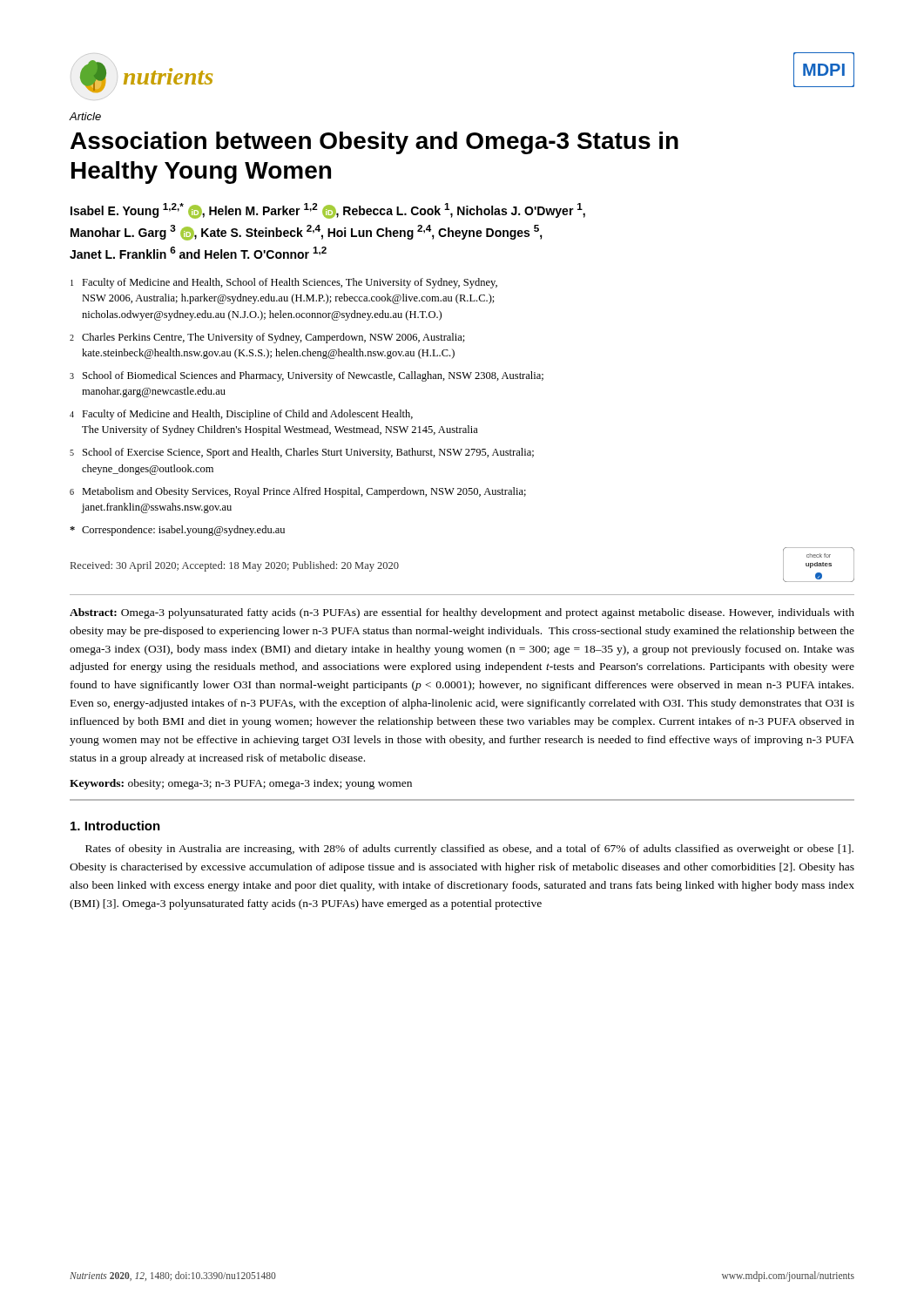Click on the text starting "2 Charles Perkins Centre, The"

point(462,345)
